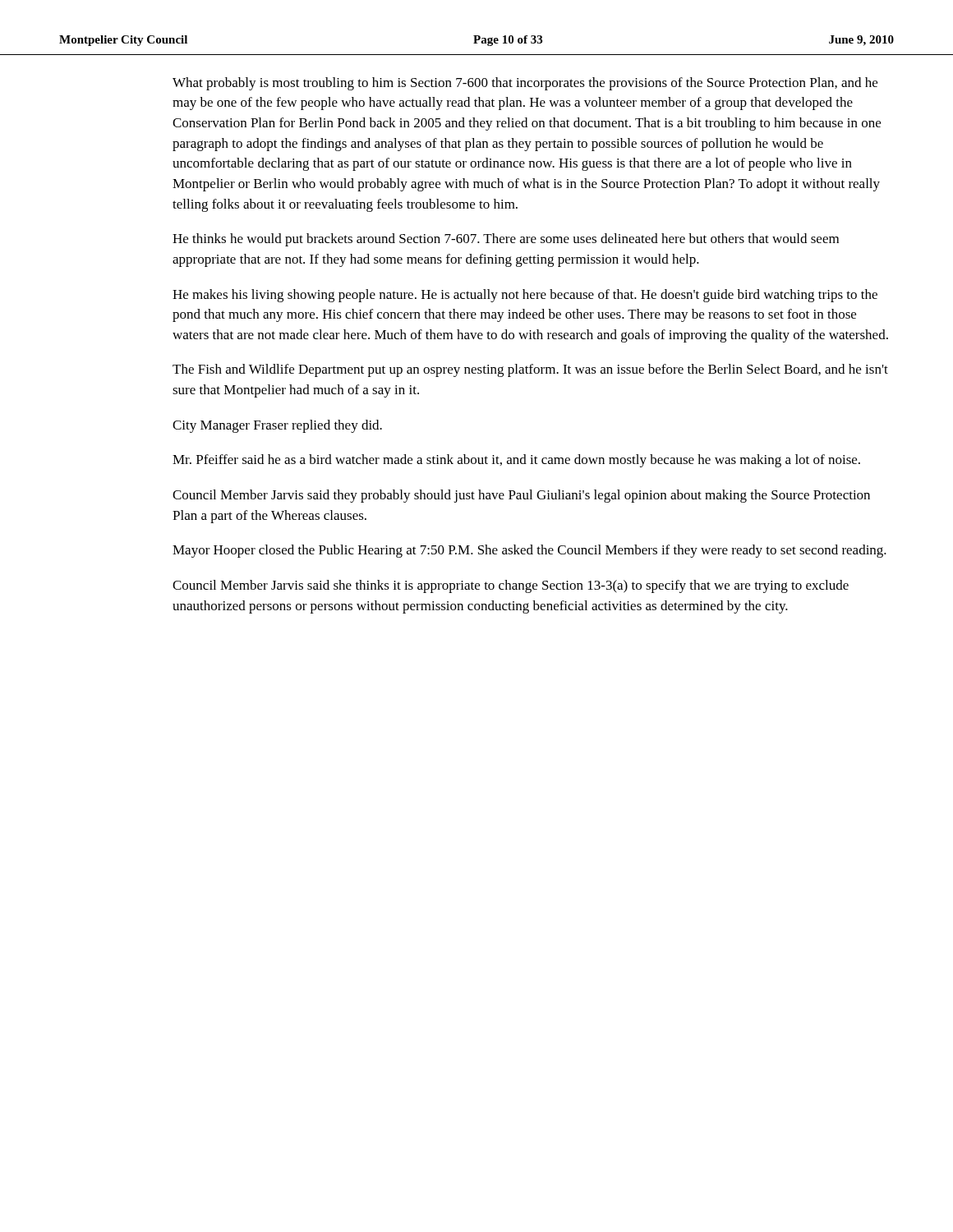Select the text starting "What probably is most"
Image resolution: width=953 pixels, height=1232 pixels.
click(527, 143)
